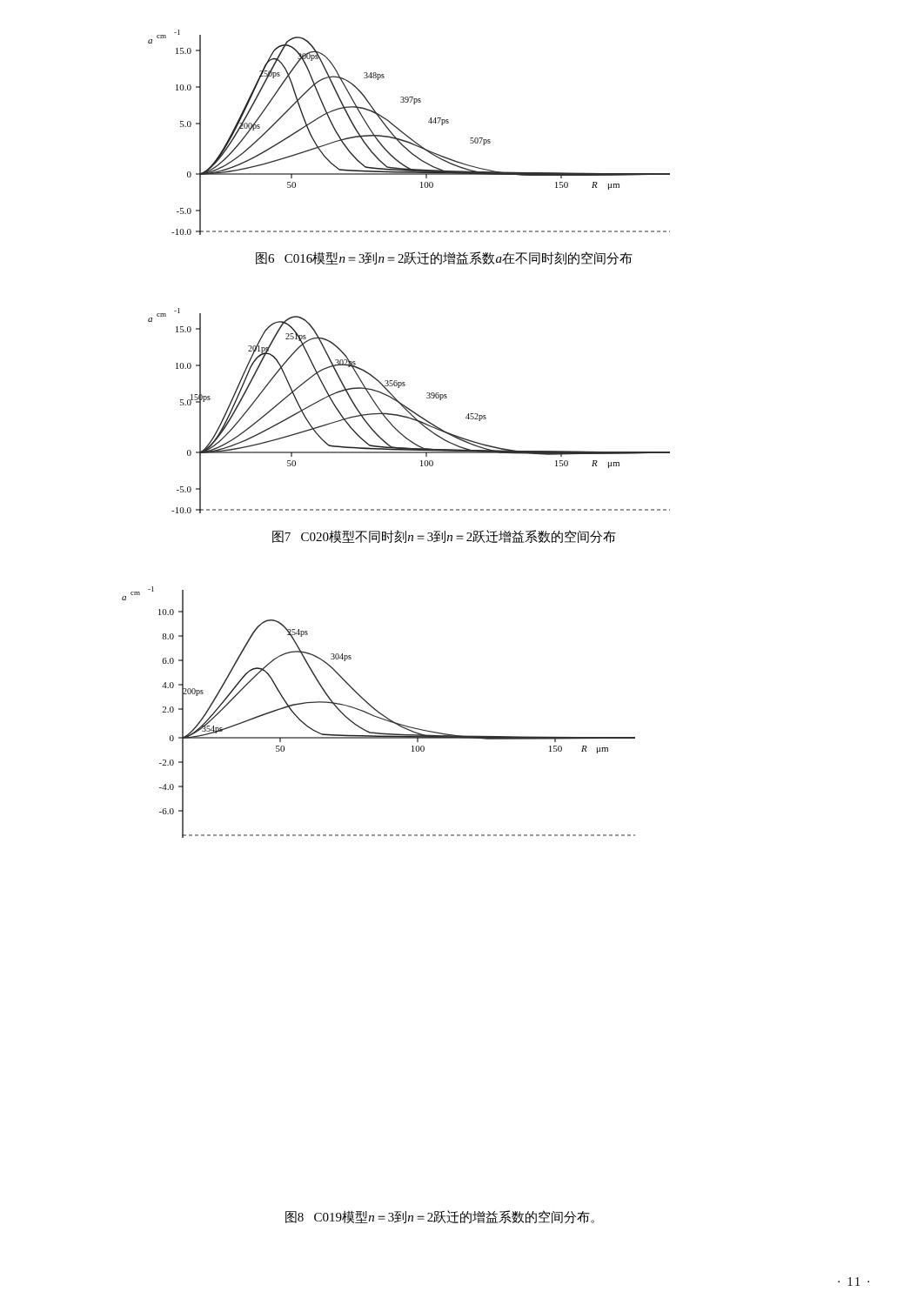
Task: Locate the caption that reads "图8 C019模型n＝3到n＝2跃迁的增益系数的空间分布。"
Action: click(444, 1217)
